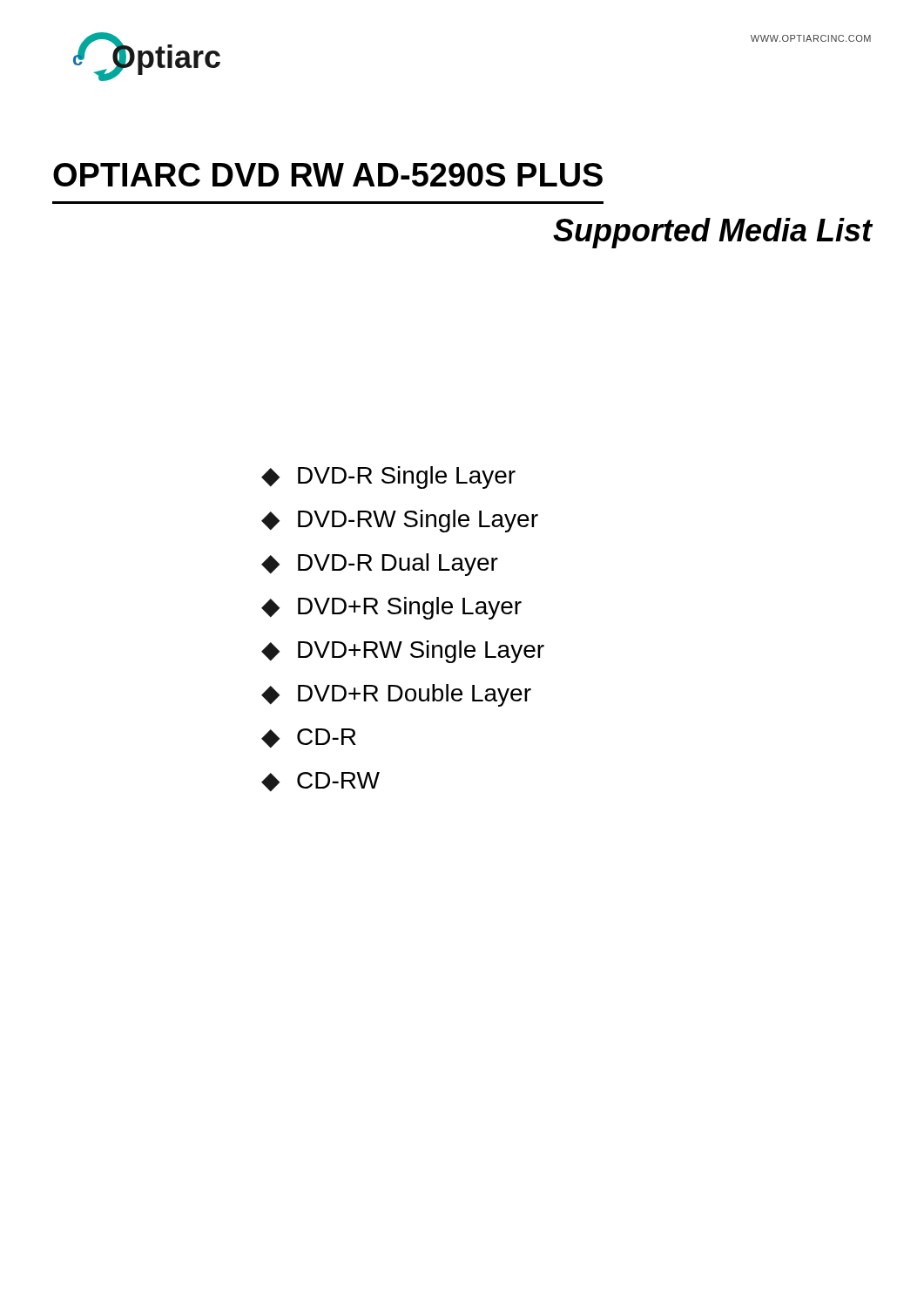Find the element starting "OPTIARC DVD RW AD-5290S"
The width and height of the screenshot is (924, 1307).
pos(328,180)
